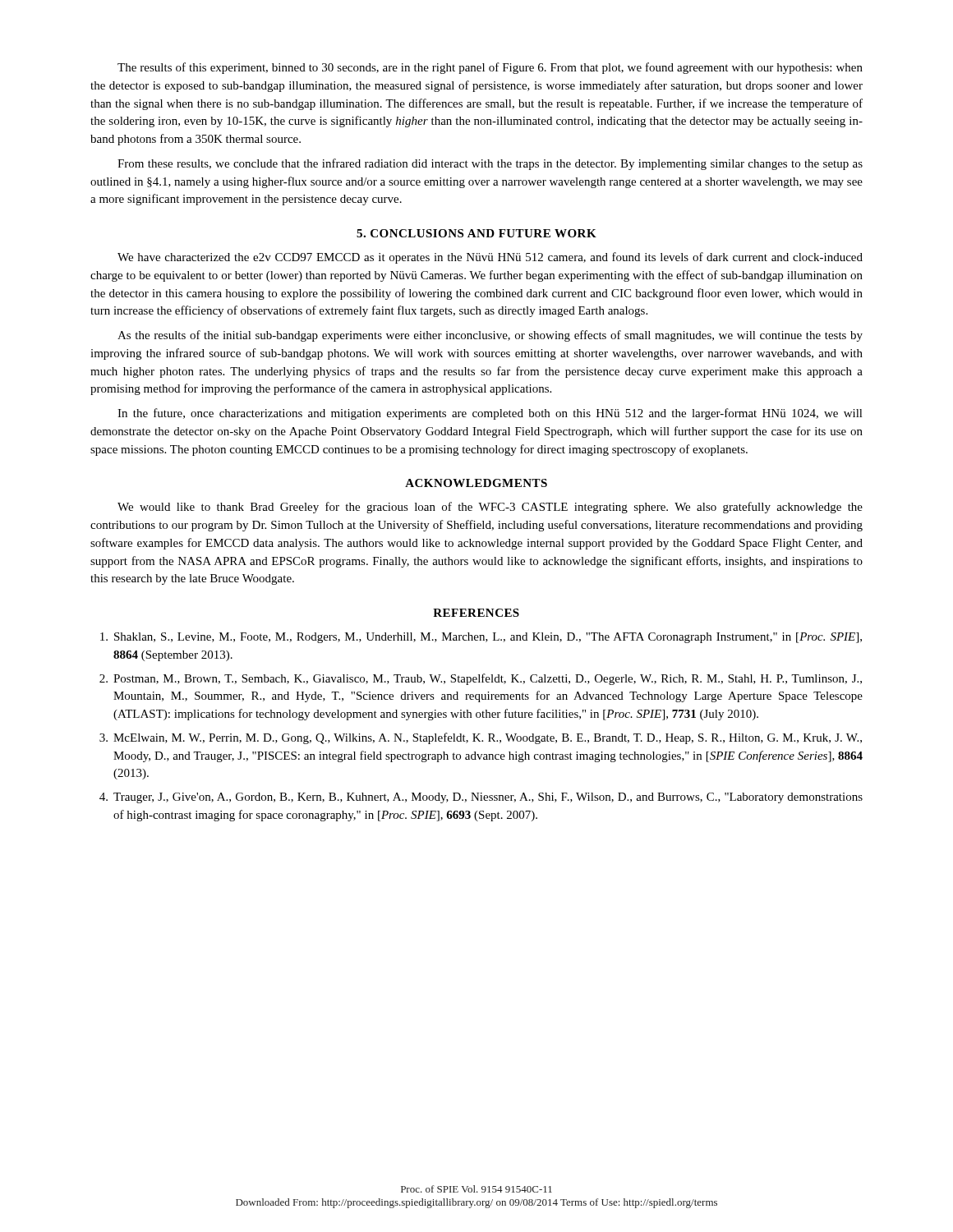Navigate to the region starting "From these results,"
This screenshot has height=1232, width=953.
coord(476,182)
